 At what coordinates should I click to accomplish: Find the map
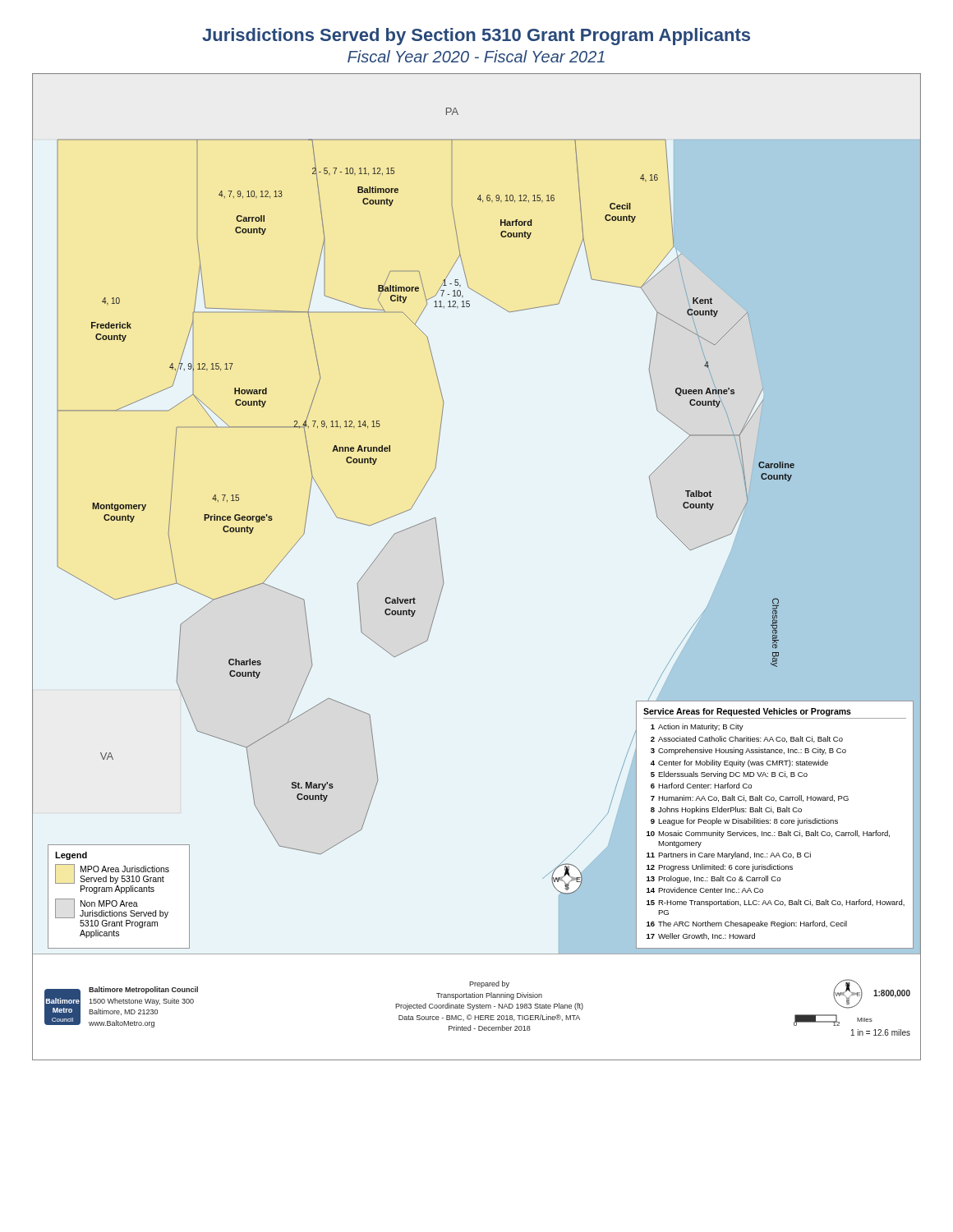476,567
